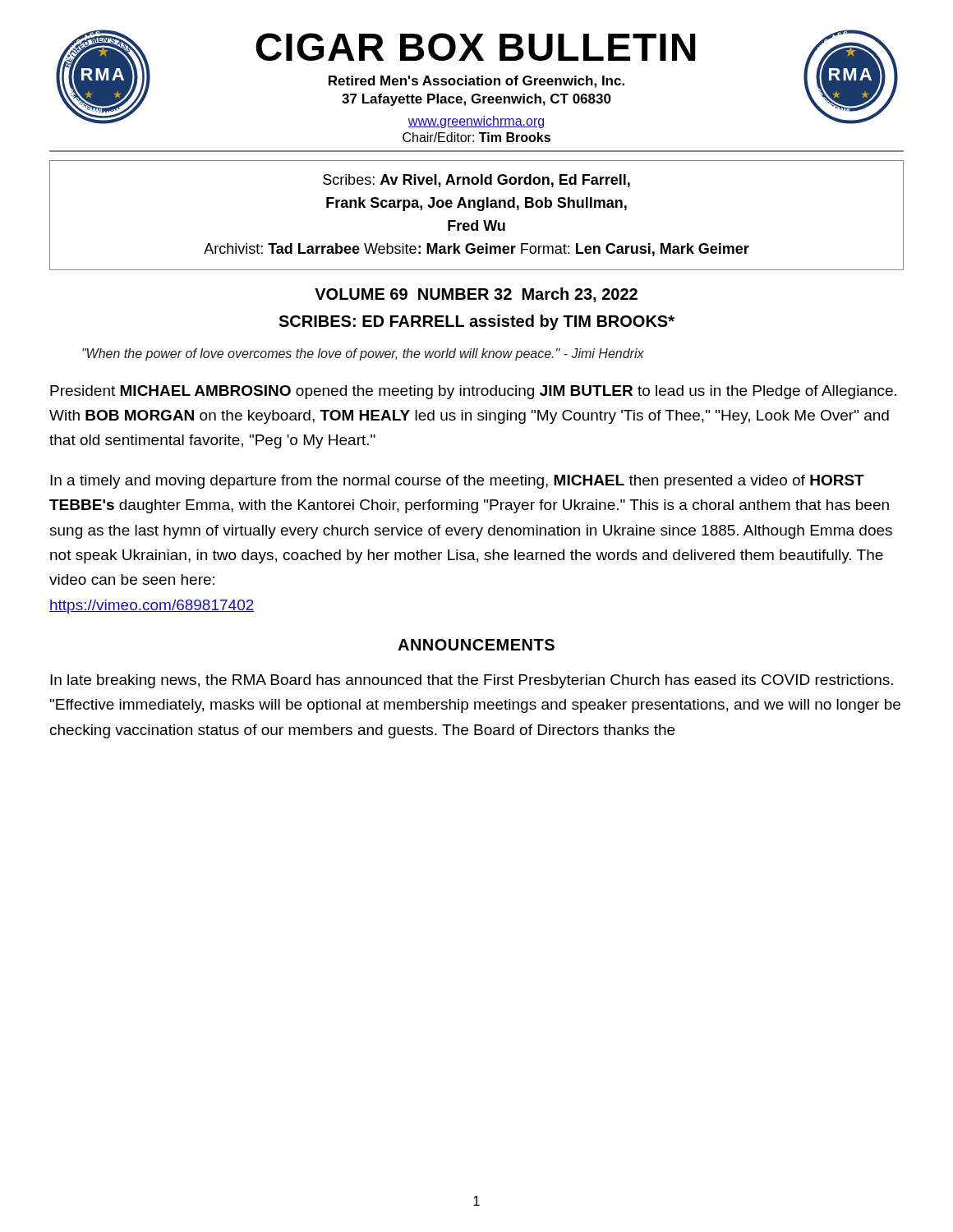Image resolution: width=953 pixels, height=1232 pixels.
Task: Click on the section header that reads "SCRIBES: ED FARRELL assisted by"
Action: [476, 321]
